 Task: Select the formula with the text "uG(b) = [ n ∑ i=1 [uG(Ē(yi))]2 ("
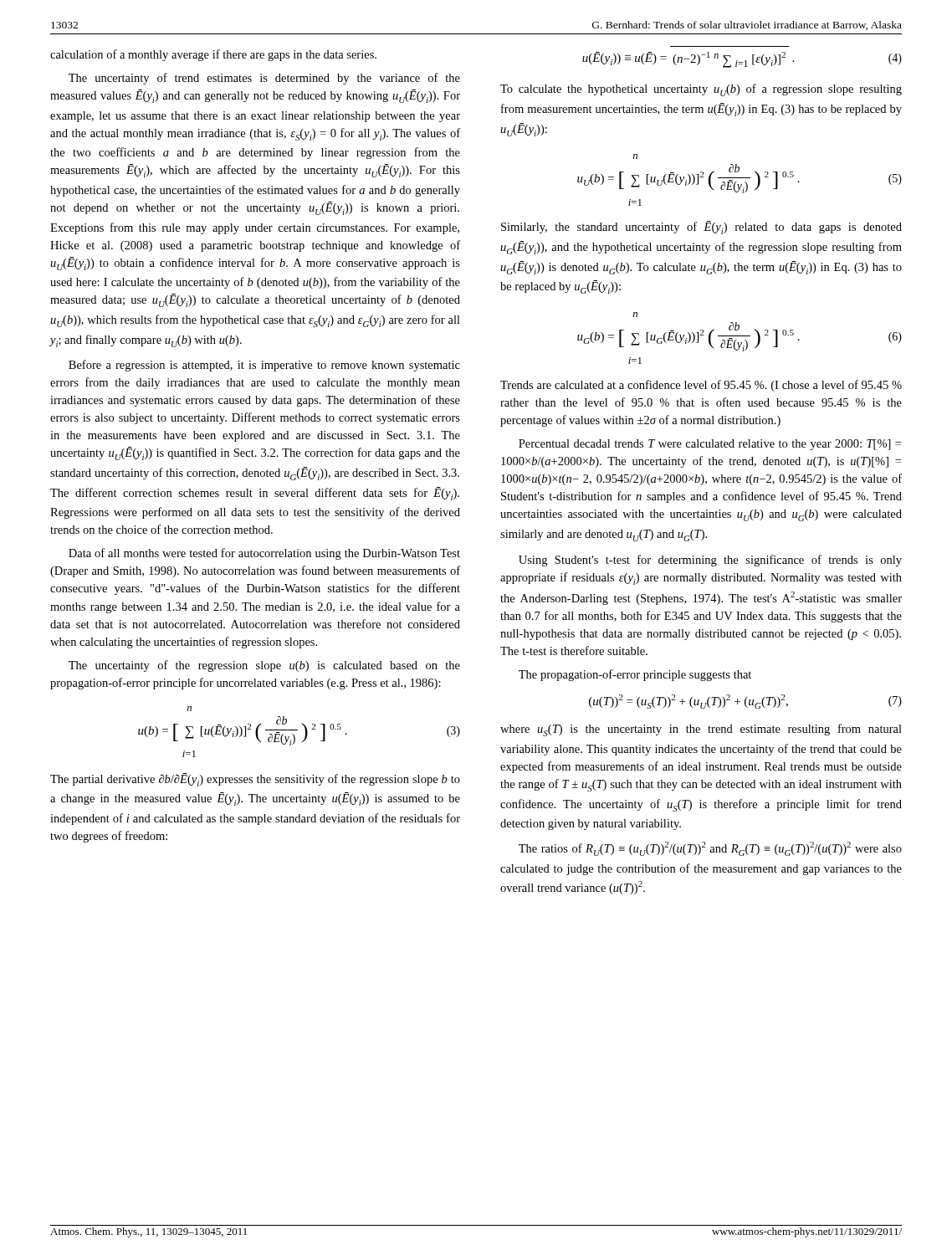[x=701, y=337]
